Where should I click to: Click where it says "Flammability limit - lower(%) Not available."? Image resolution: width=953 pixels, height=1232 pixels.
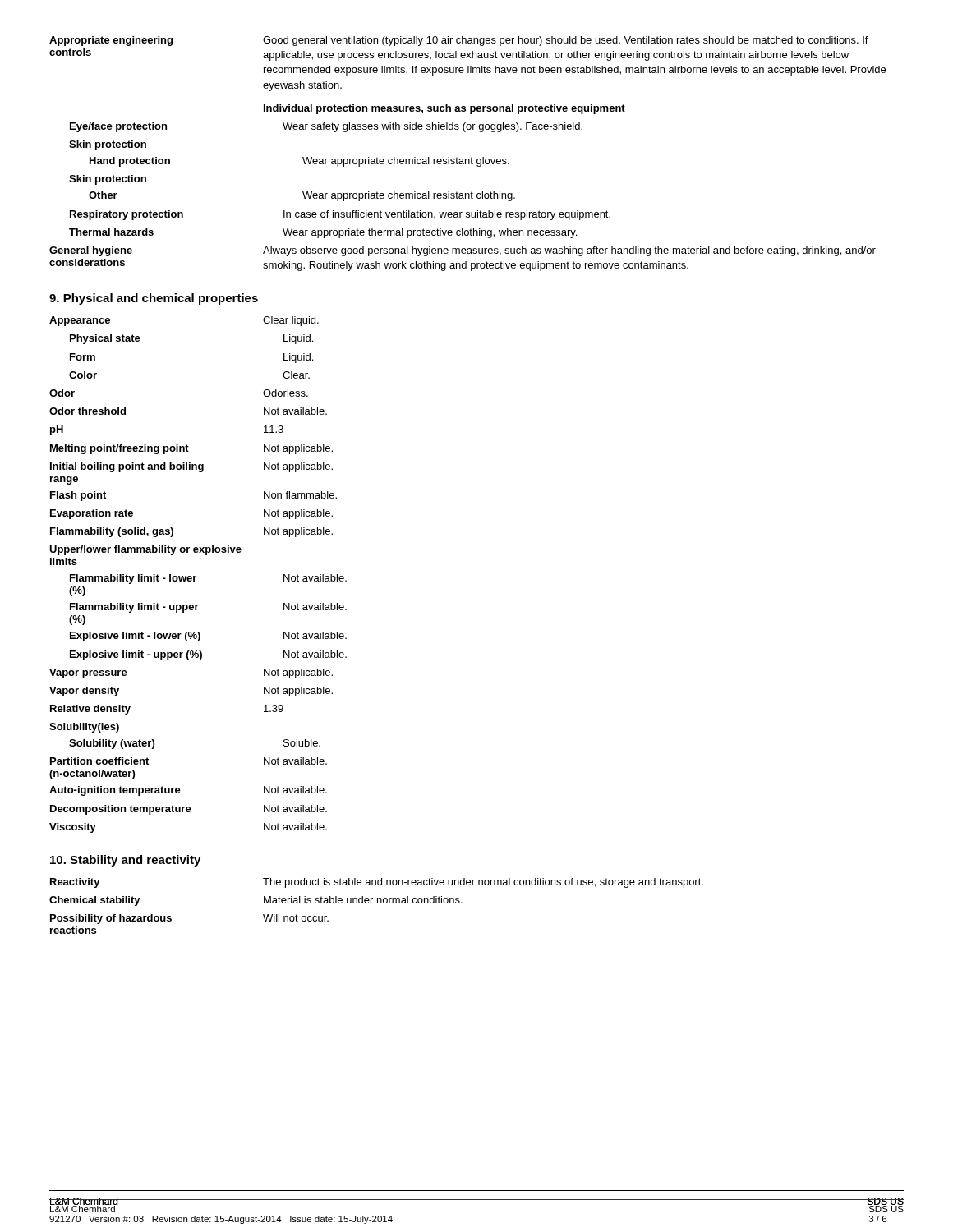[129, 579]
